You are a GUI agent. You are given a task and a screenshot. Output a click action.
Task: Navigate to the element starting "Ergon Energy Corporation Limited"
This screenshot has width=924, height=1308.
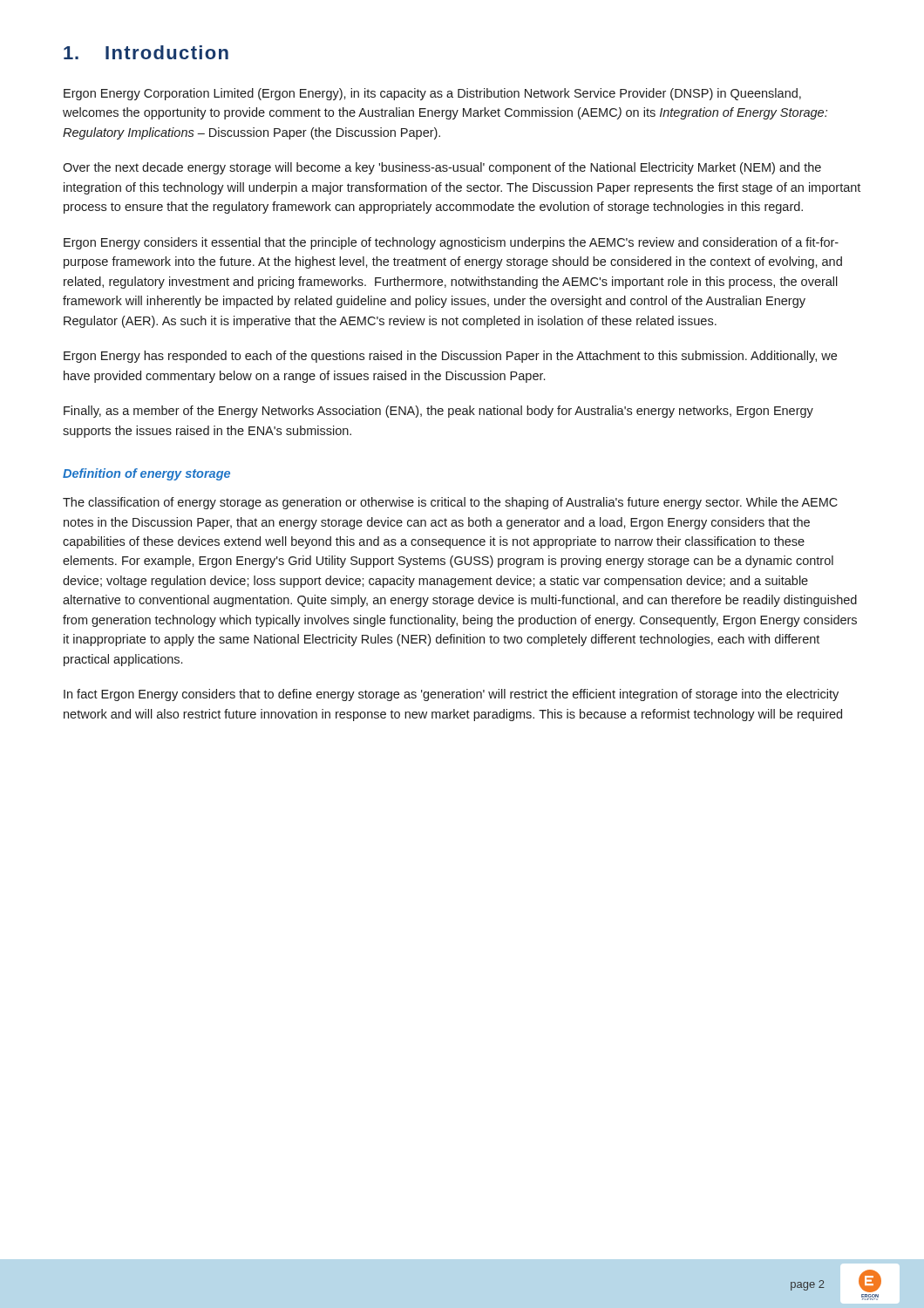[462, 113]
